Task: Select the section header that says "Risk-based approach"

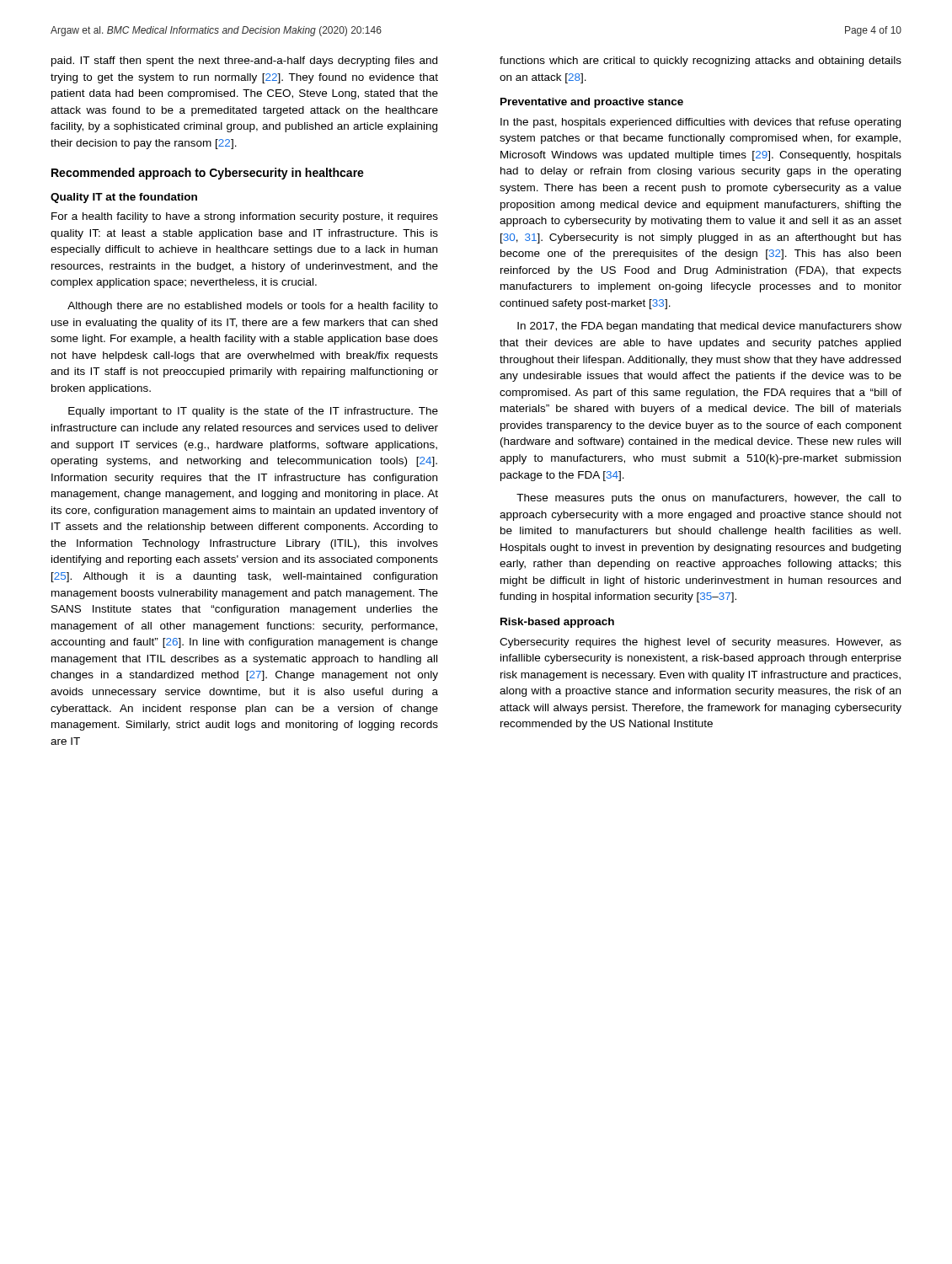Action: point(557,622)
